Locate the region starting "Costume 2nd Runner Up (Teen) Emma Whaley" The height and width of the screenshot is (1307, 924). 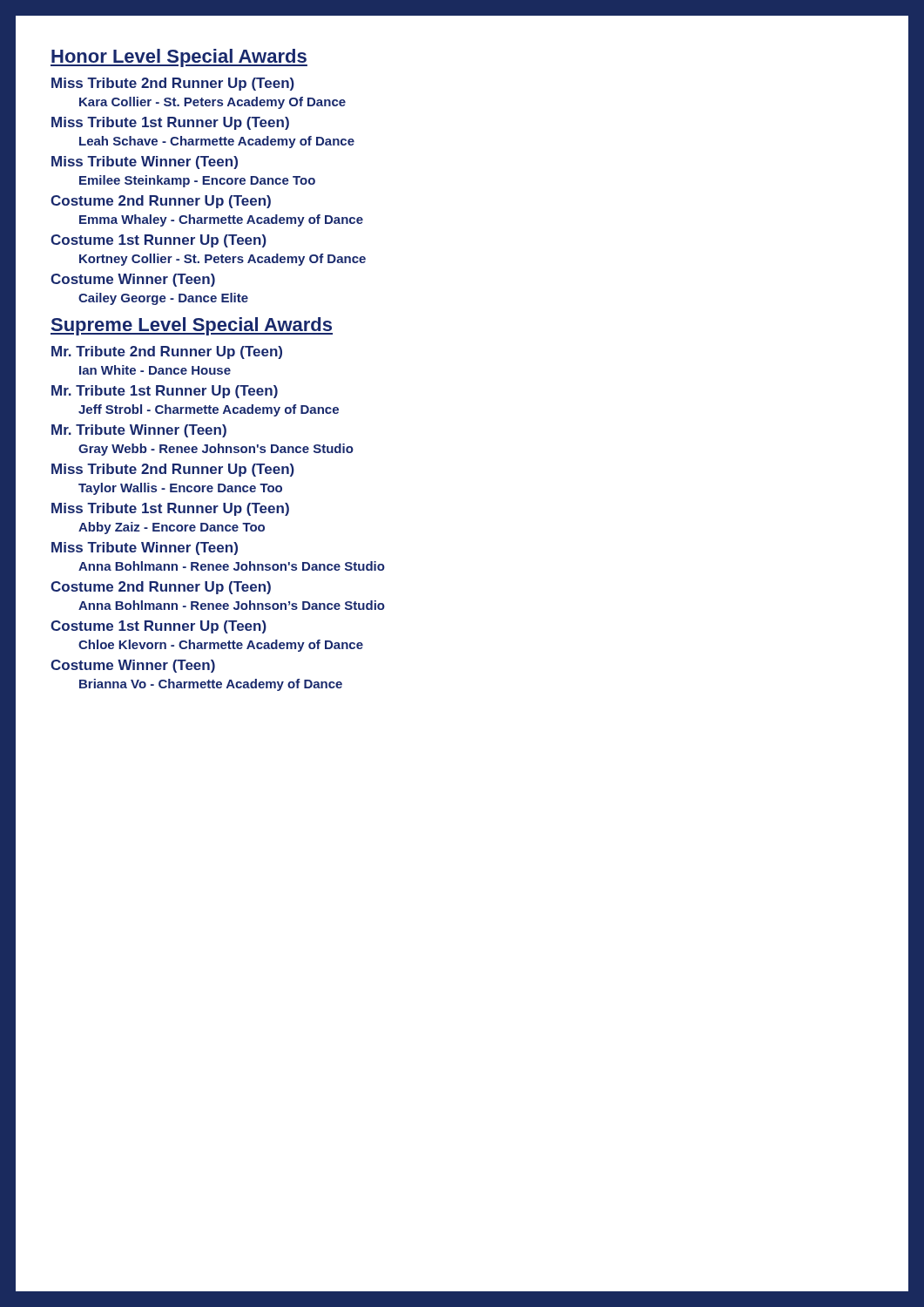coord(161,202)
